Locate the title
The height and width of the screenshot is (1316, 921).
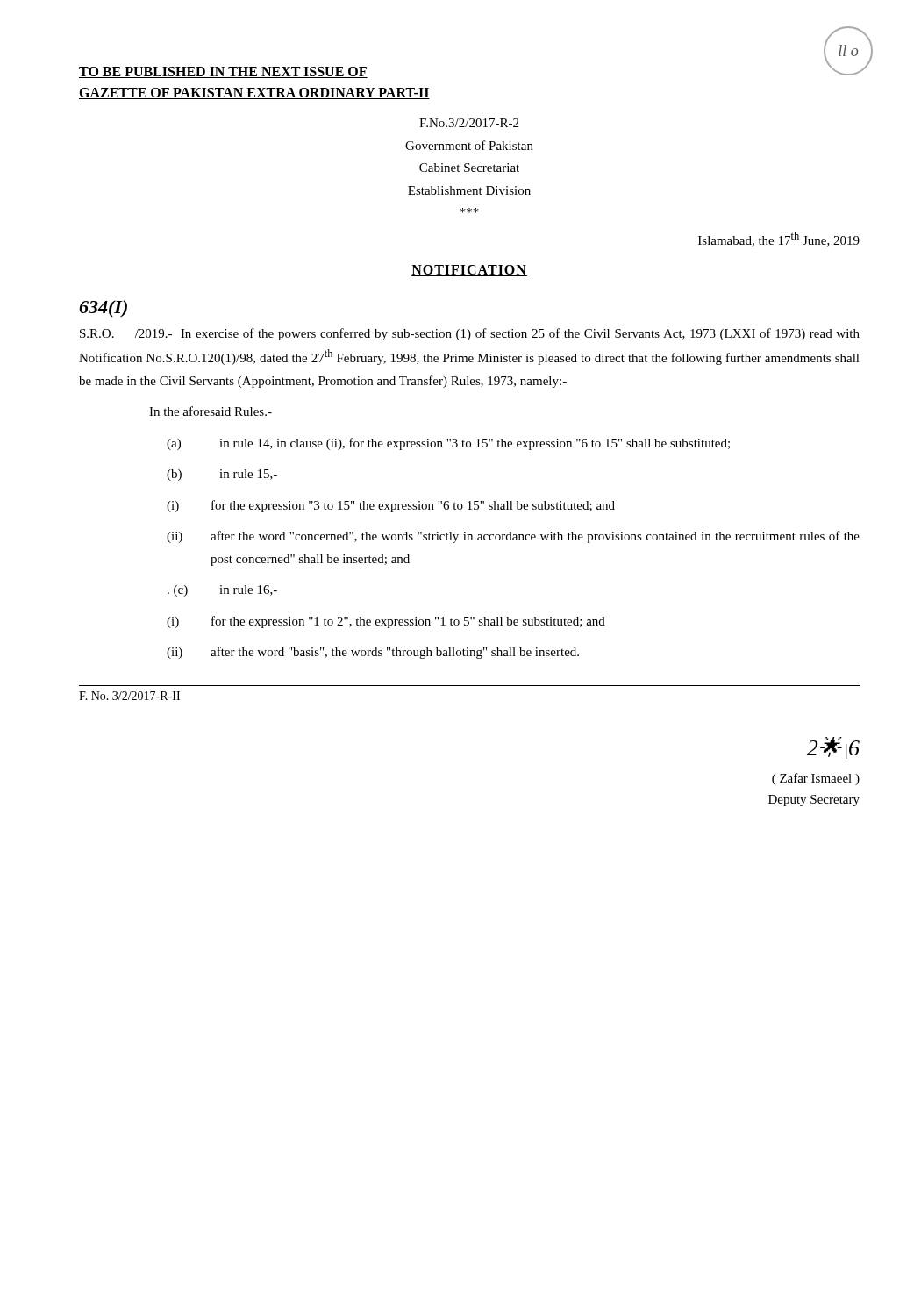[x=469, y=269]
